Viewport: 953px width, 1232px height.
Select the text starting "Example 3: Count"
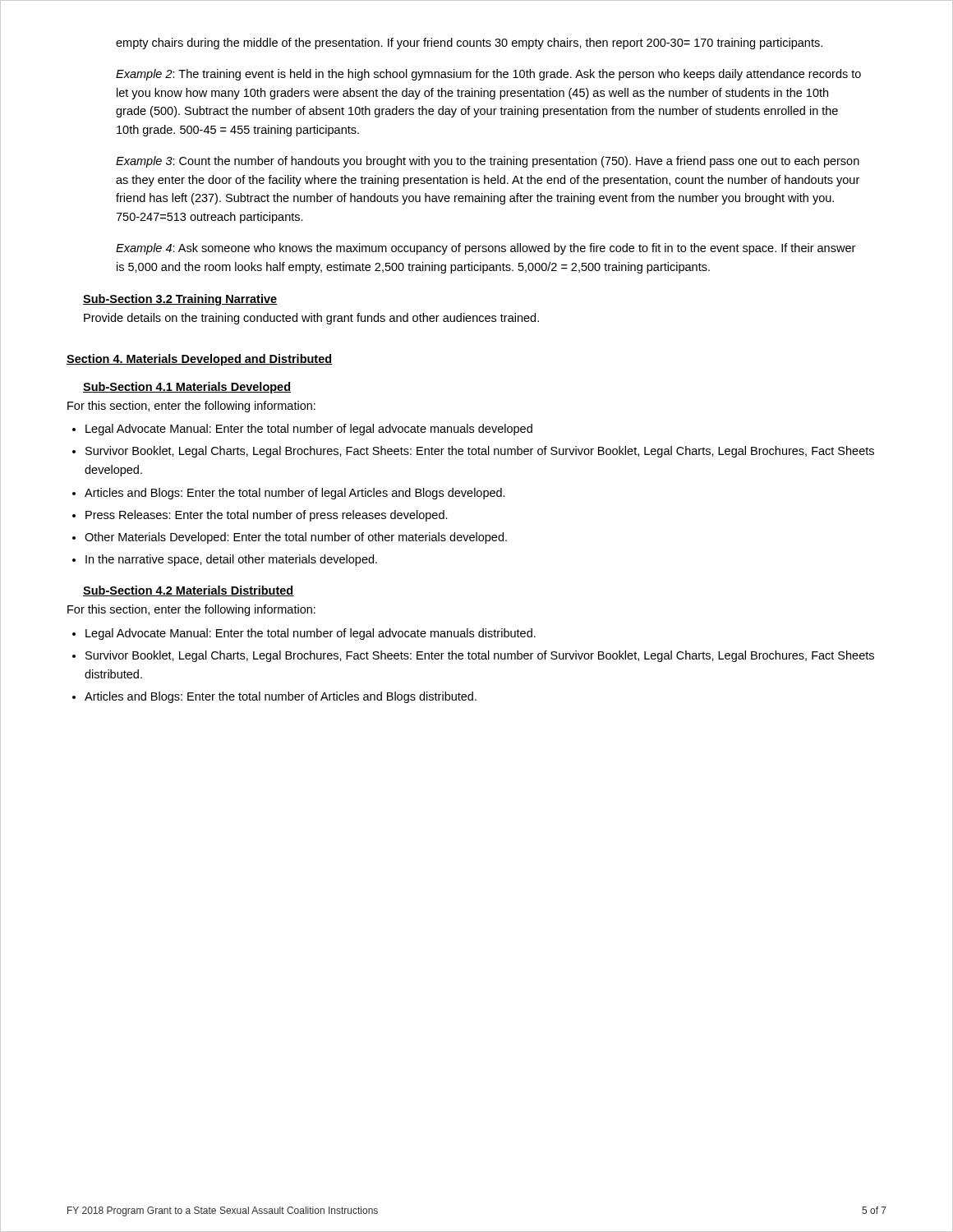[488, 189]
